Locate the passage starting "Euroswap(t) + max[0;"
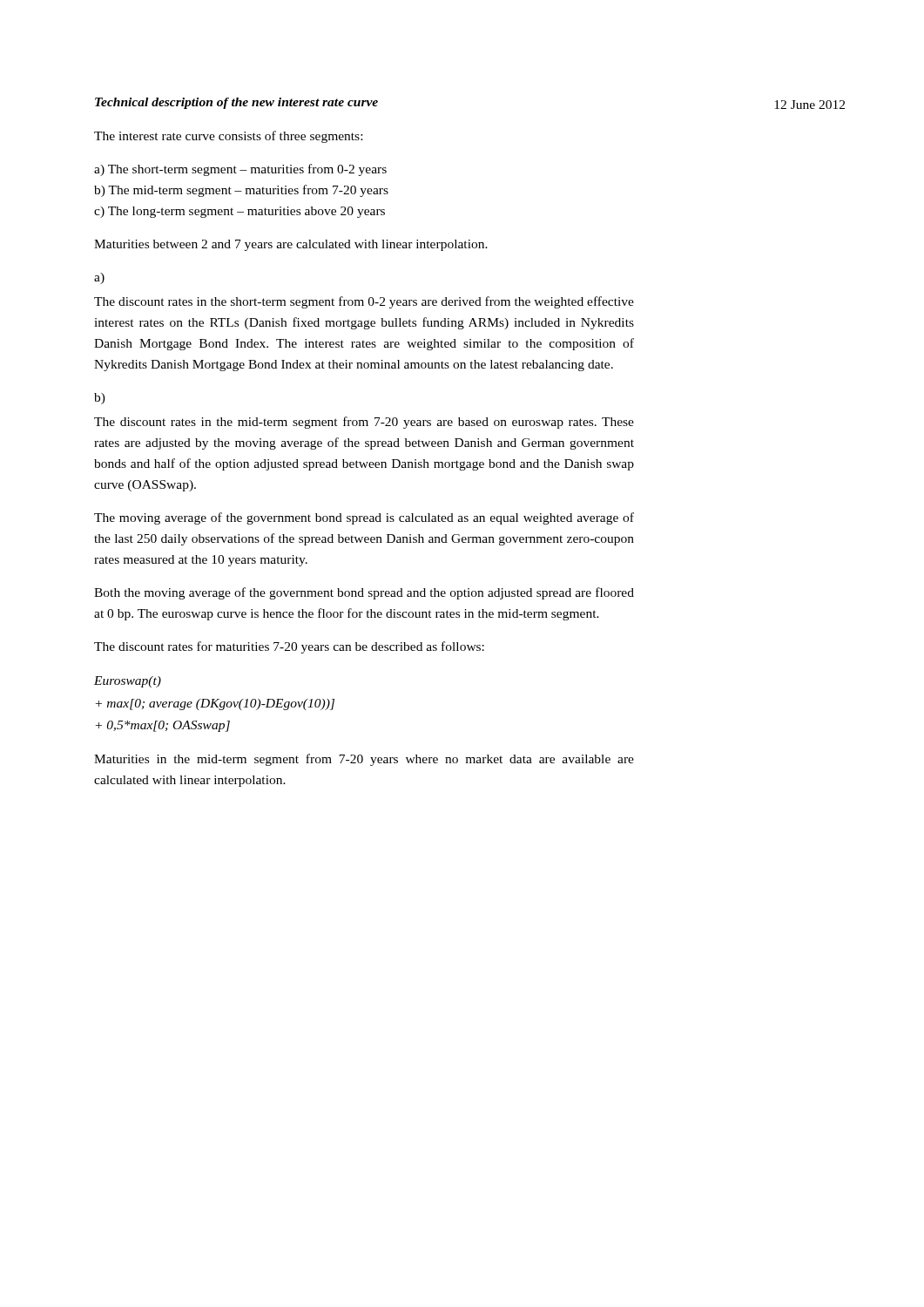Viewport: 924px width, 1307px height. point(215,703)
